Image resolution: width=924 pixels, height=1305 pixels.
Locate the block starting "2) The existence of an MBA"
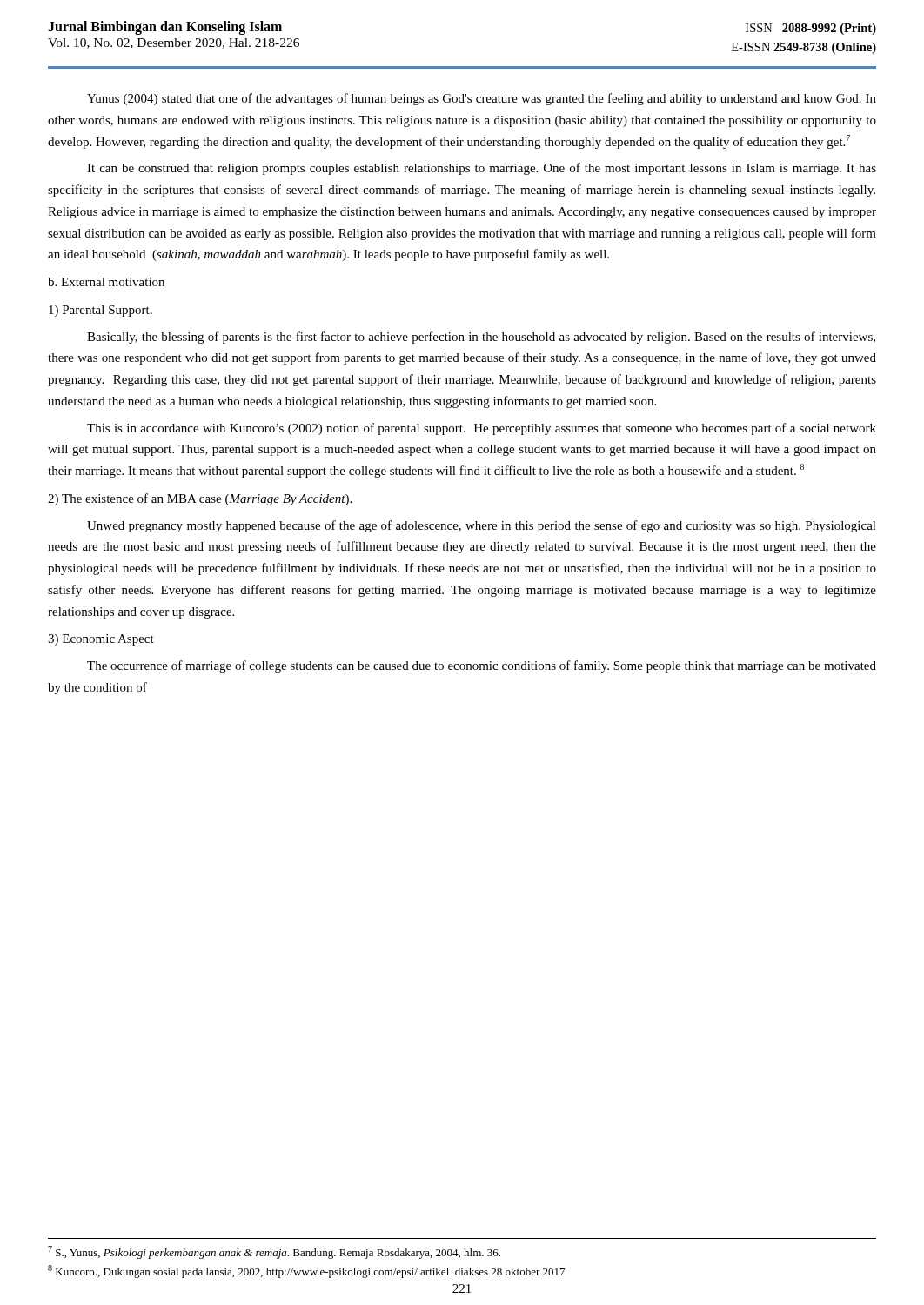[200, 498]
